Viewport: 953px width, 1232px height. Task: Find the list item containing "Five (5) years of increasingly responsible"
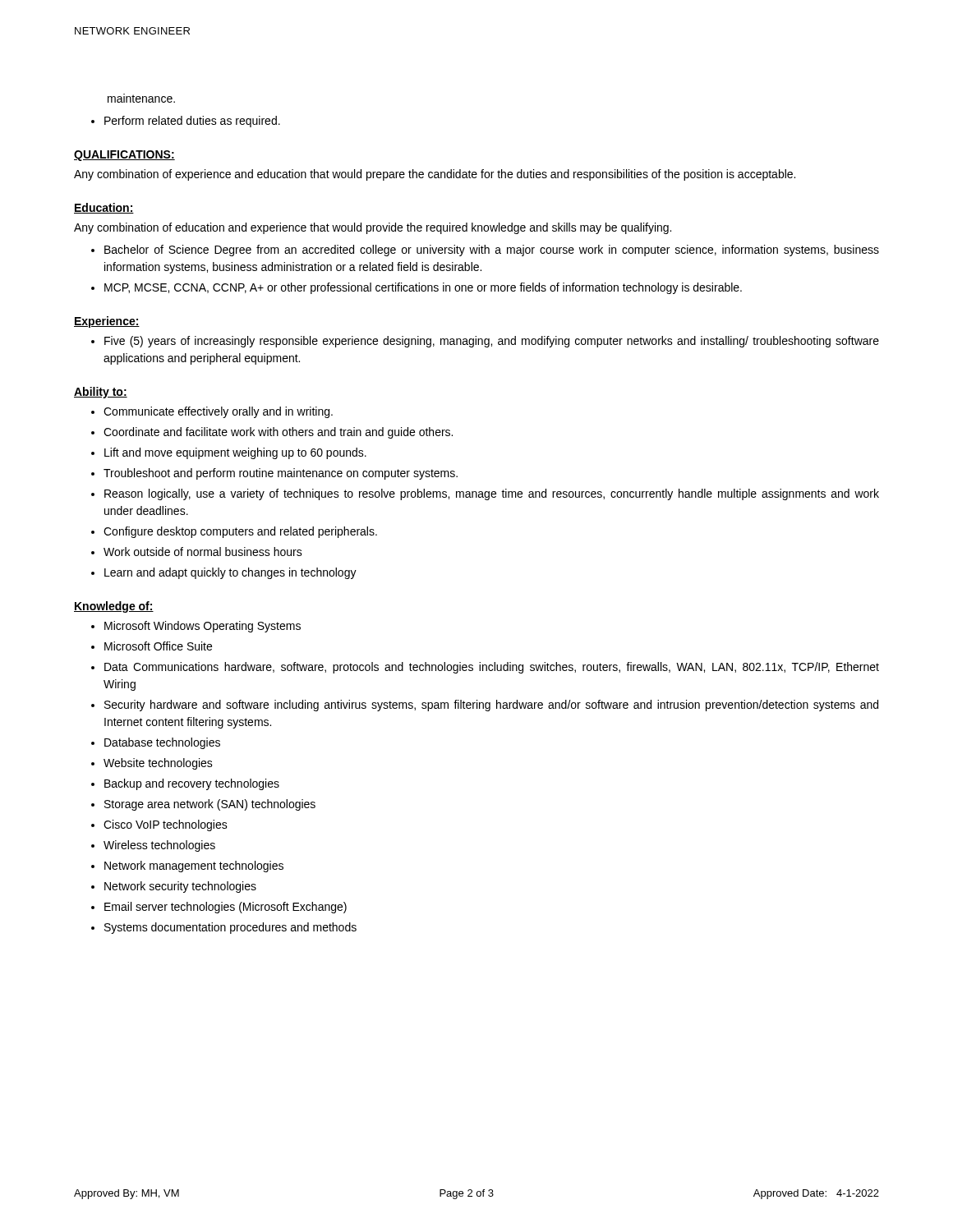coord(491,349)
